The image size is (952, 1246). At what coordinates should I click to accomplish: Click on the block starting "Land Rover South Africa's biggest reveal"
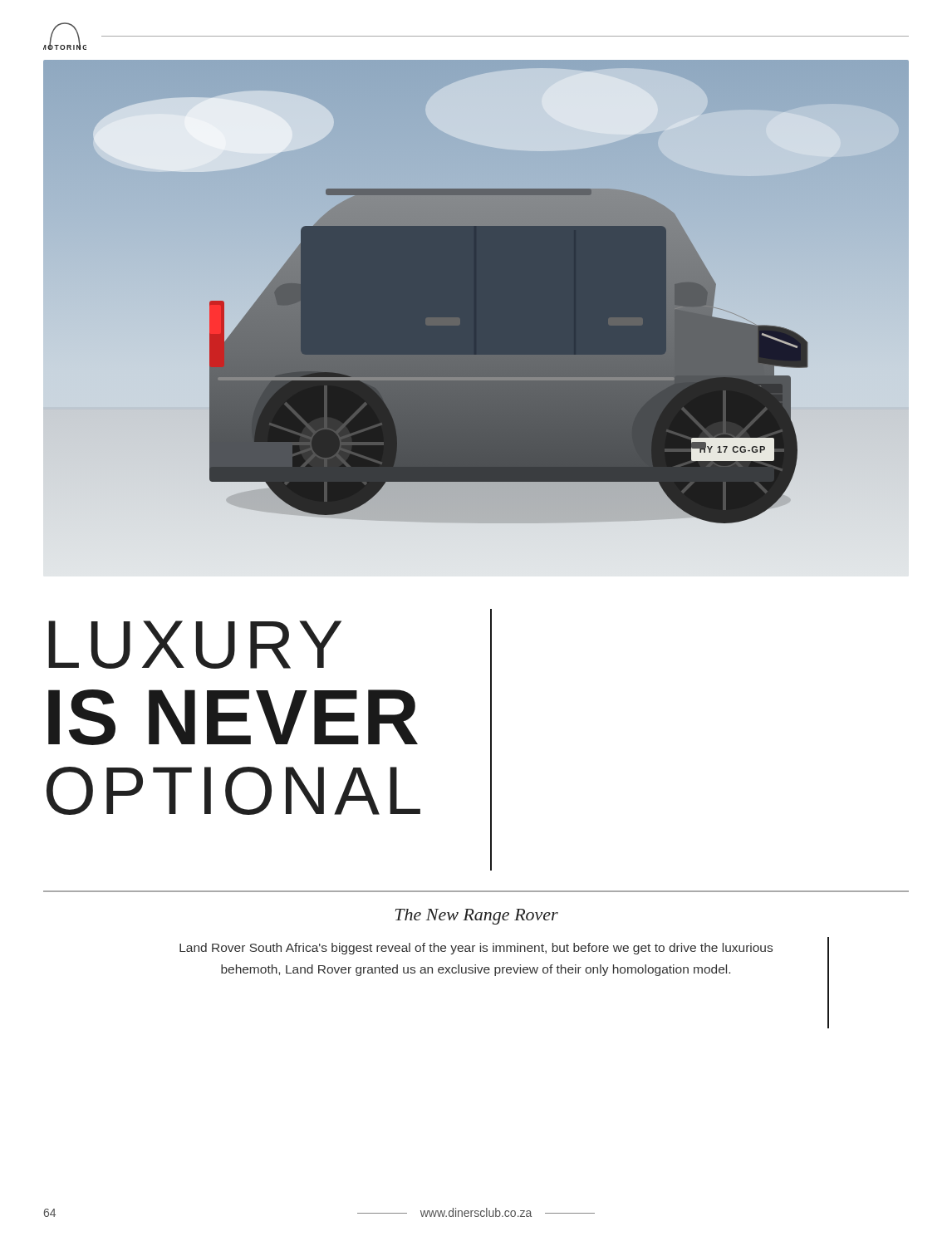tap(476, 958)
